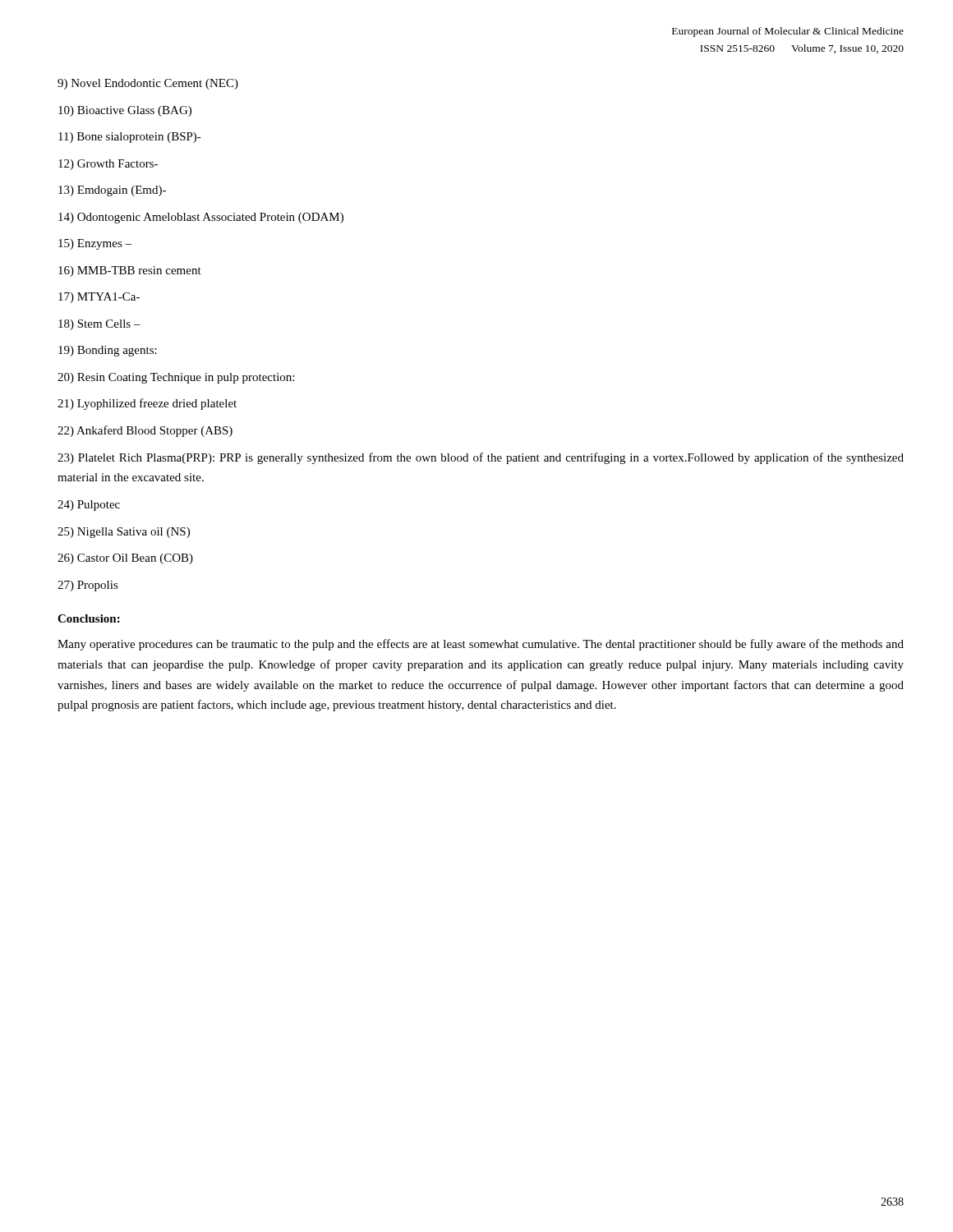Find "21) Lyophilized freeze dried platelet" on this page
The image size is (953, 1232).
click(x=147, y=403)
